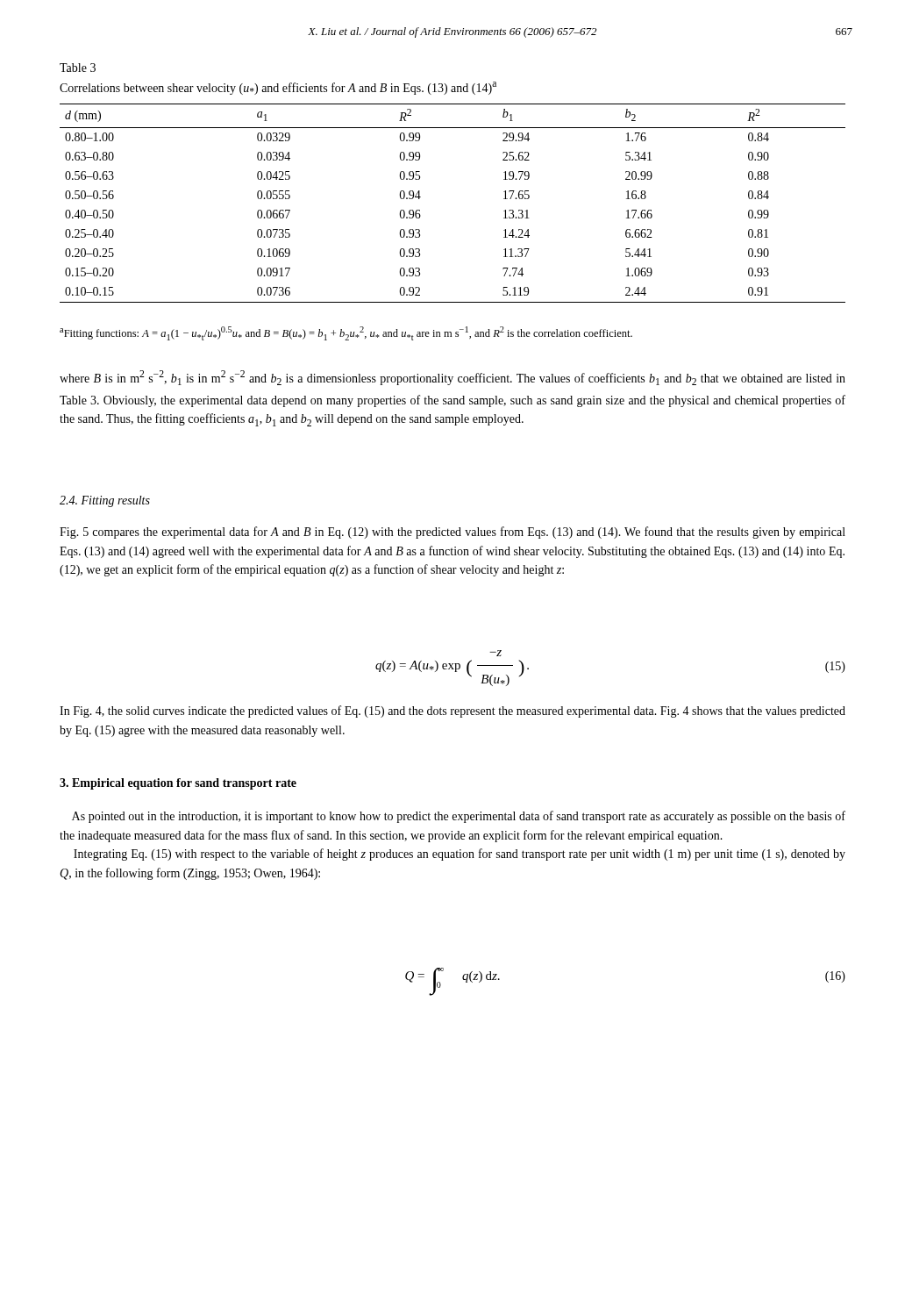905x1316 pixels.
Task: Point to the passage starting "where B is in m2 s−2, b1 is"
Action: (x=452, y=399)
